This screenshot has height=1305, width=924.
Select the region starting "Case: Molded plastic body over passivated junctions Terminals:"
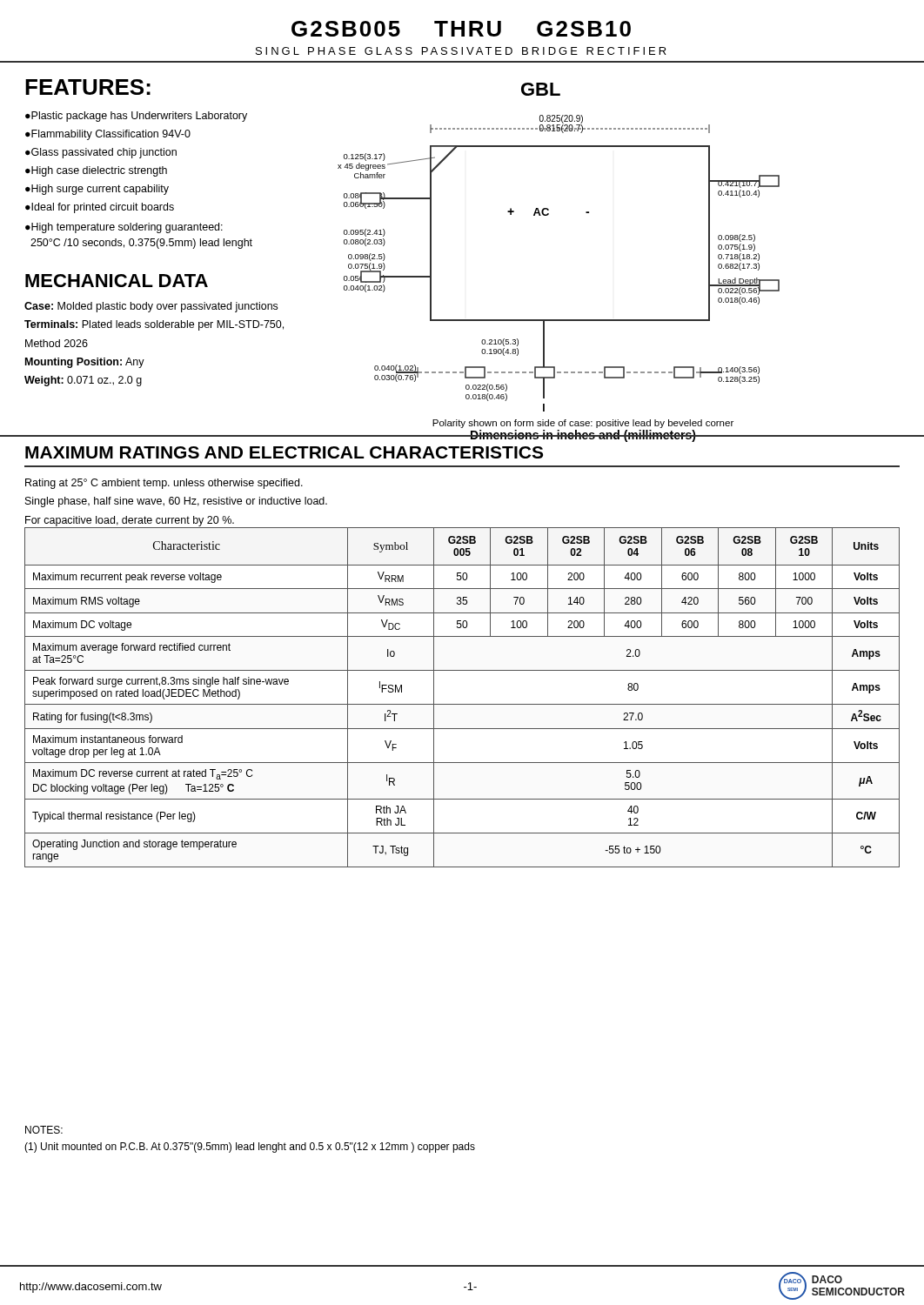[151, 307]
